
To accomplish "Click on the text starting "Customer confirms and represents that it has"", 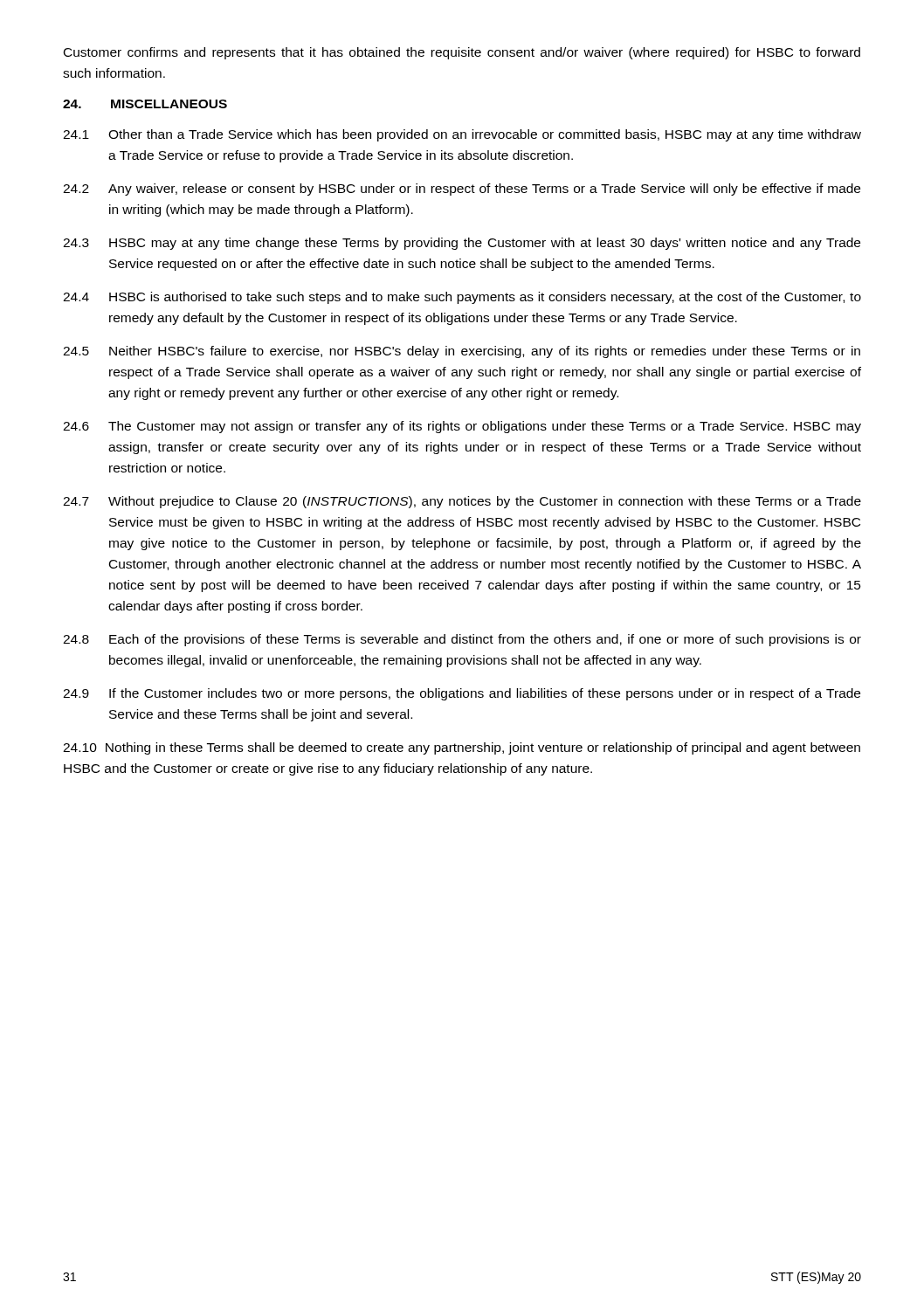I will tap(462, 62).
